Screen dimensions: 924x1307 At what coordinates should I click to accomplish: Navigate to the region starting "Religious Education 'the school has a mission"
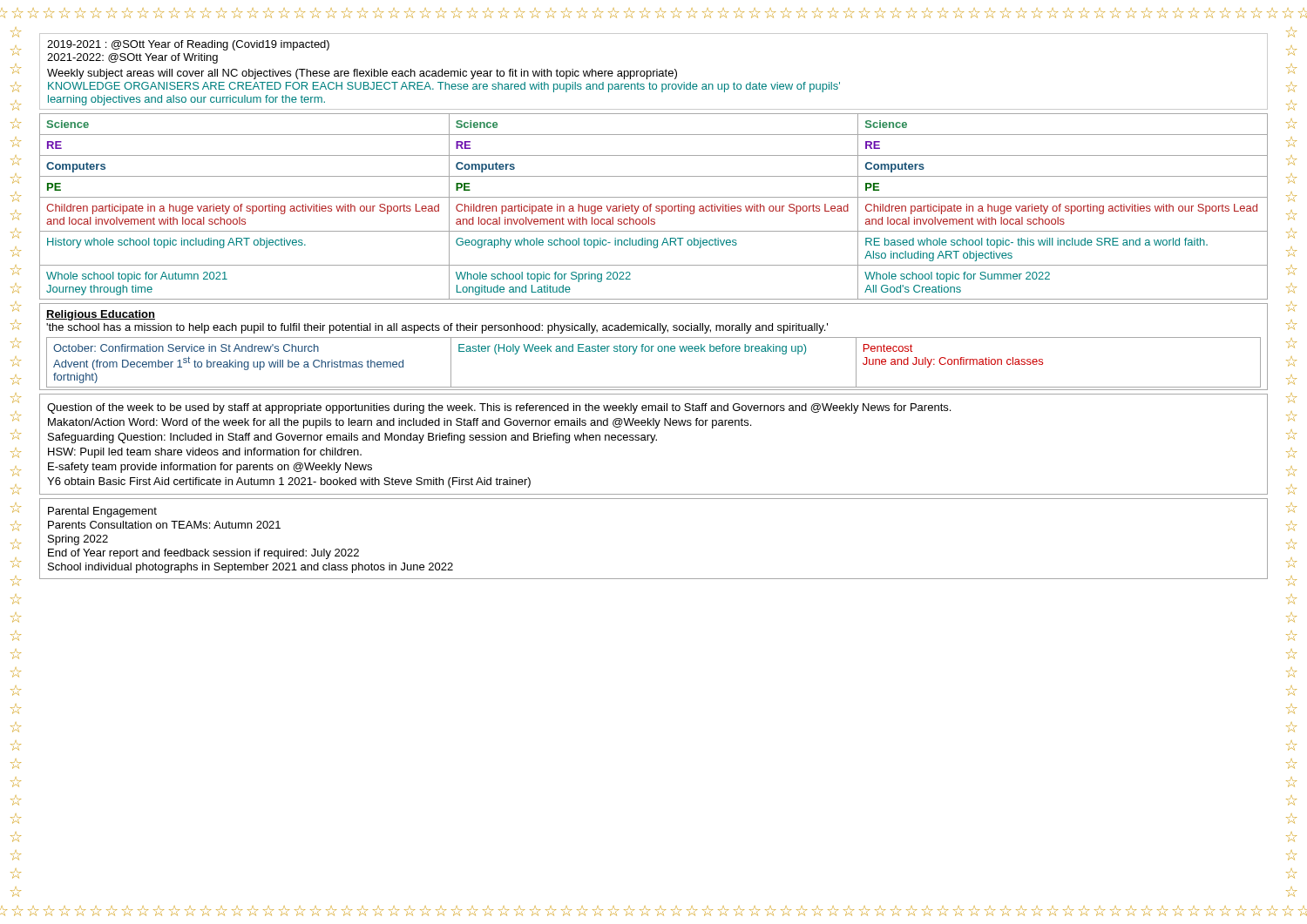654,348
